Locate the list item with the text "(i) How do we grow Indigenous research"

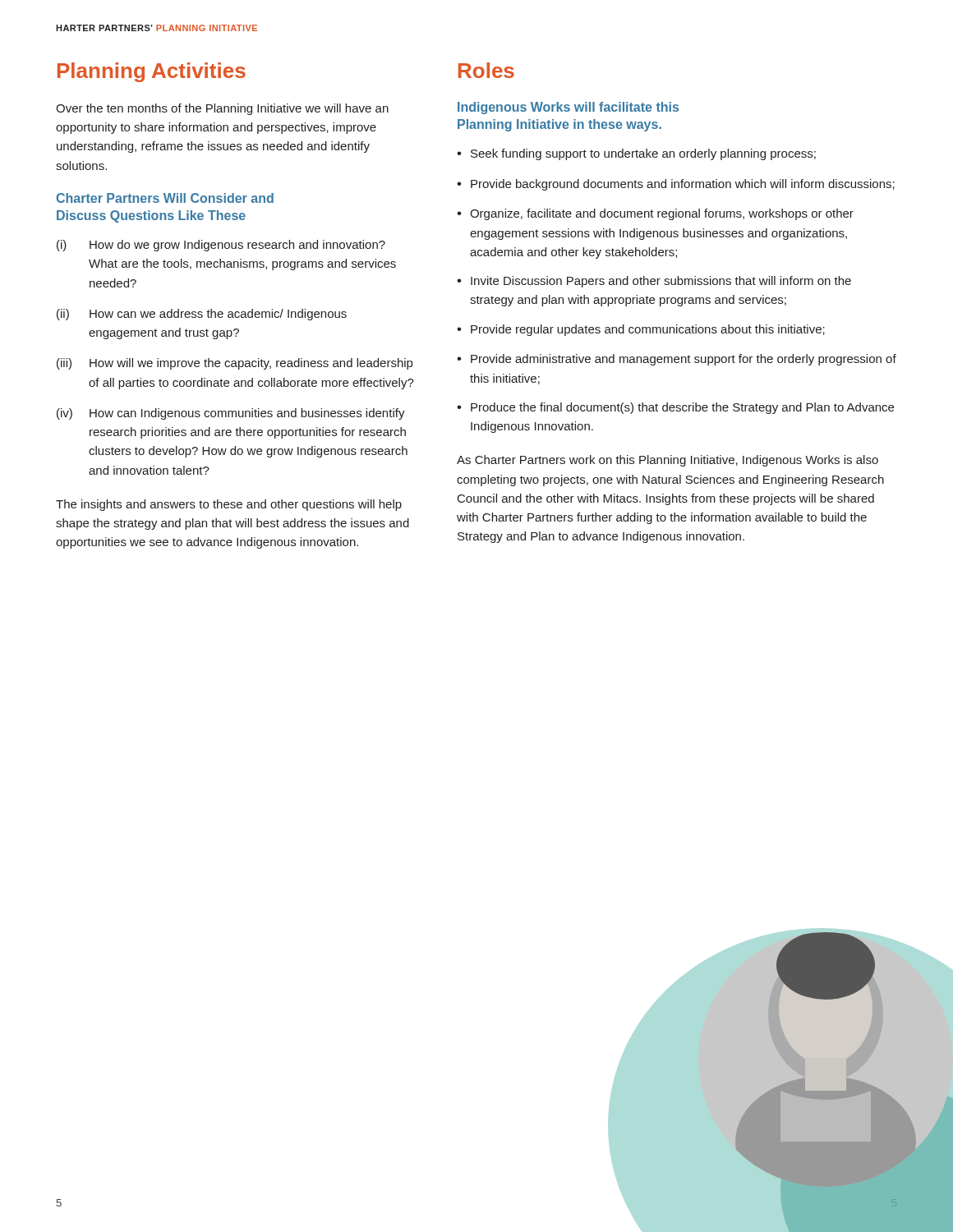(x=237, y=264)
